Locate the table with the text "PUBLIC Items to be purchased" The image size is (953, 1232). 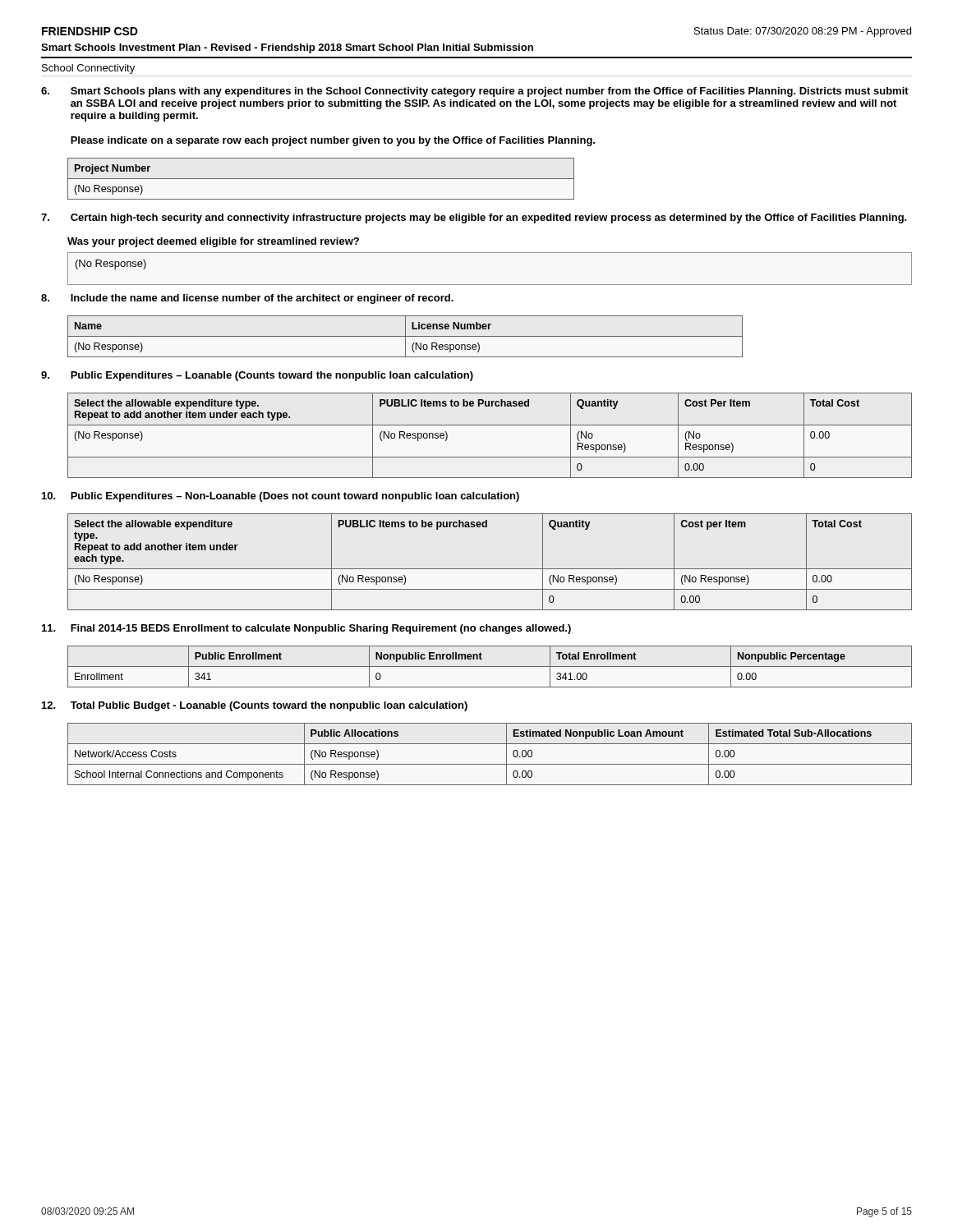(490, 562)
